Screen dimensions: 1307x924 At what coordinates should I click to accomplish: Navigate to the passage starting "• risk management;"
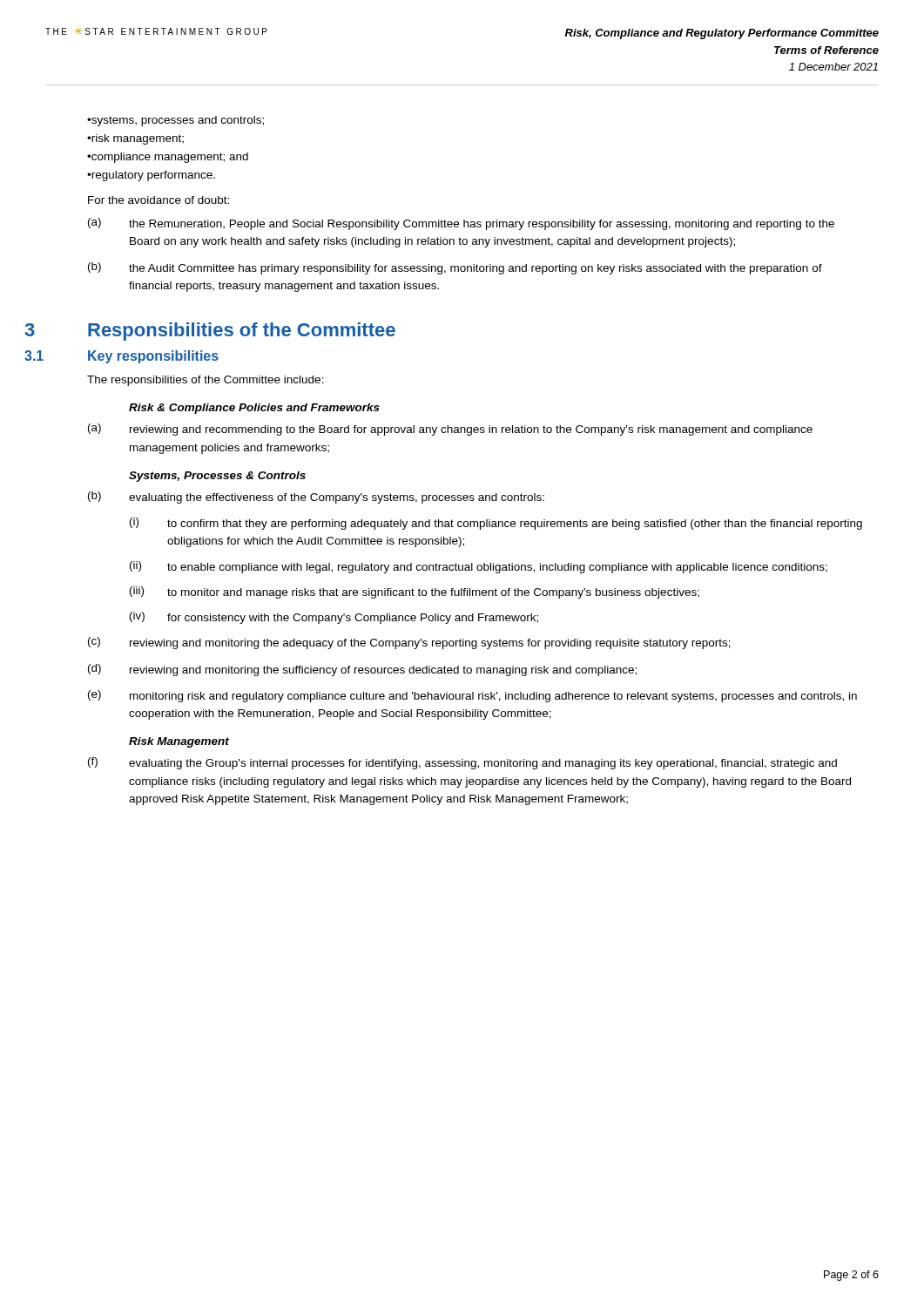[x=136, y=138]
